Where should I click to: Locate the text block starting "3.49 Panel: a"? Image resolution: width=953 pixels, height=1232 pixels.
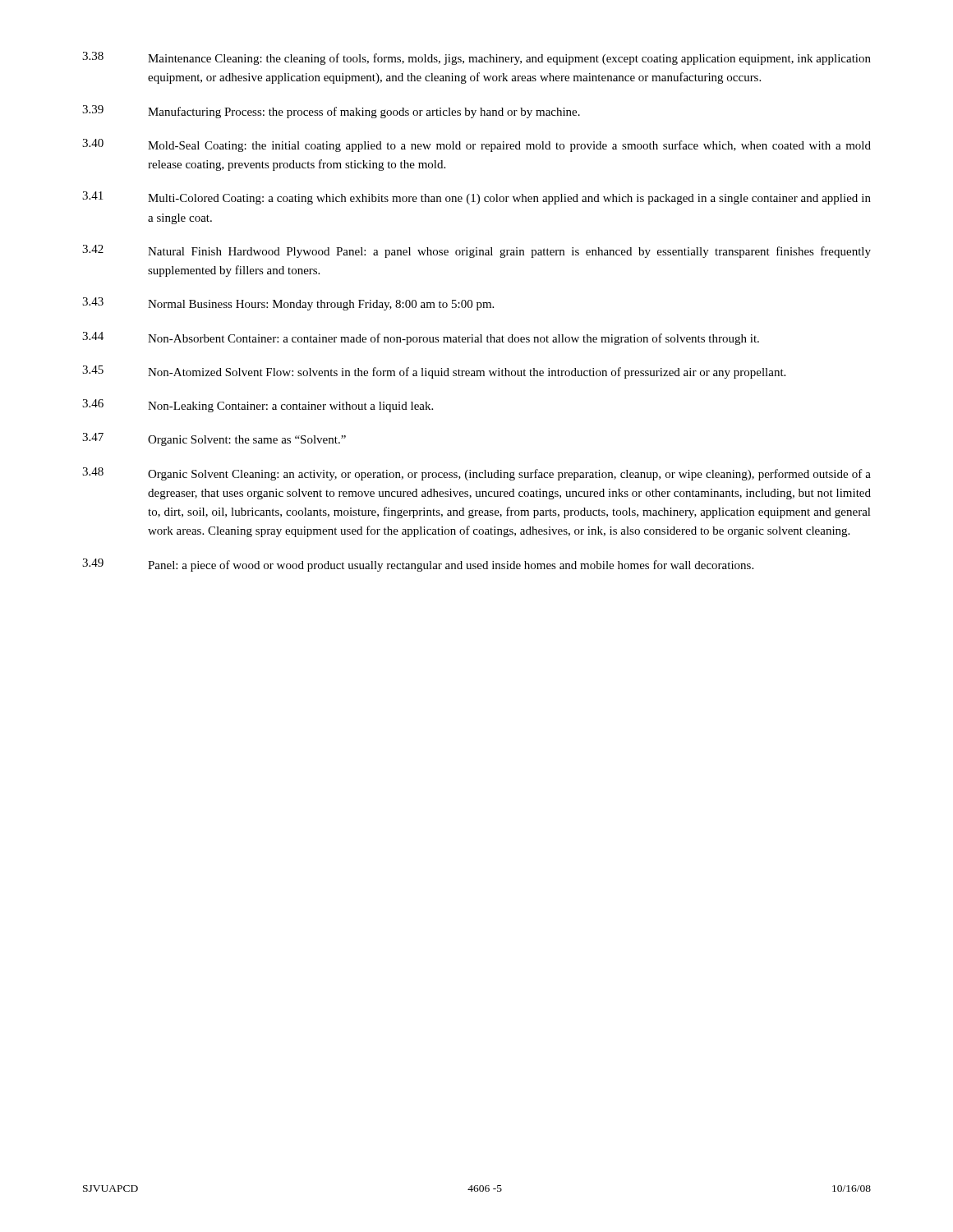coord(476,565)
